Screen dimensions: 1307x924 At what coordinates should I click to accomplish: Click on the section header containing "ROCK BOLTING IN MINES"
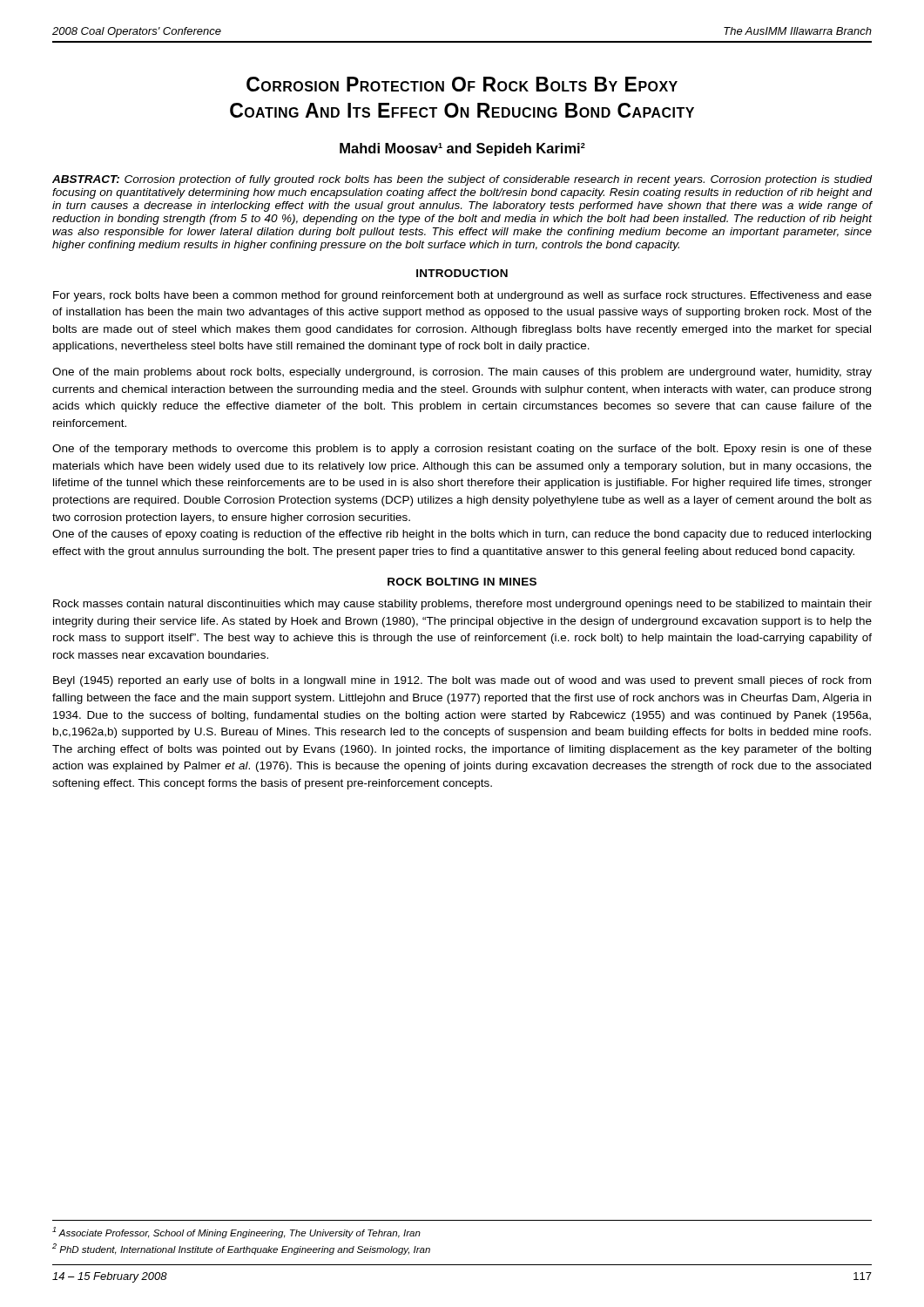(x=462, y=582)
